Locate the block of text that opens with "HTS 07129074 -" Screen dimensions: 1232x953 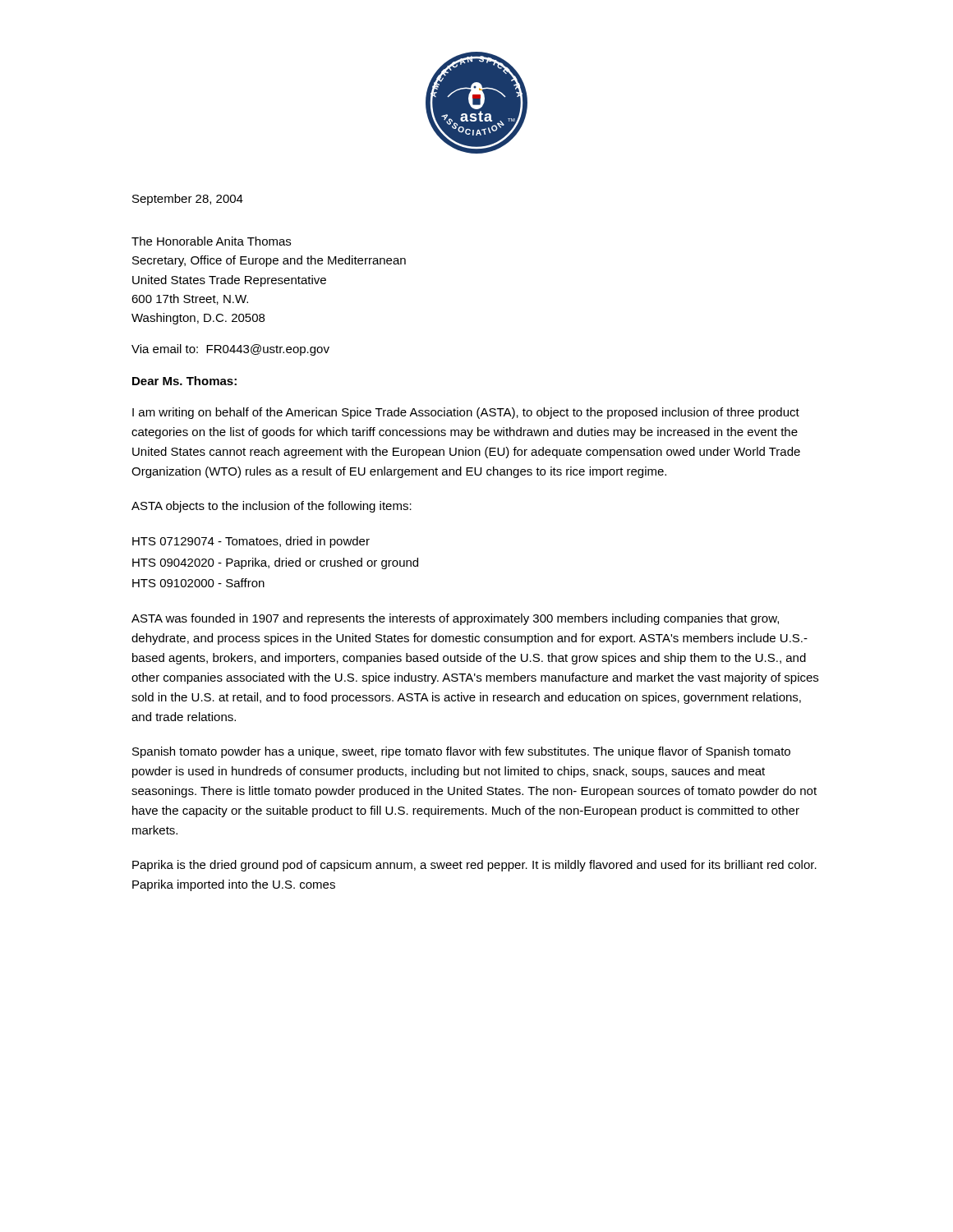coord(251,541)
